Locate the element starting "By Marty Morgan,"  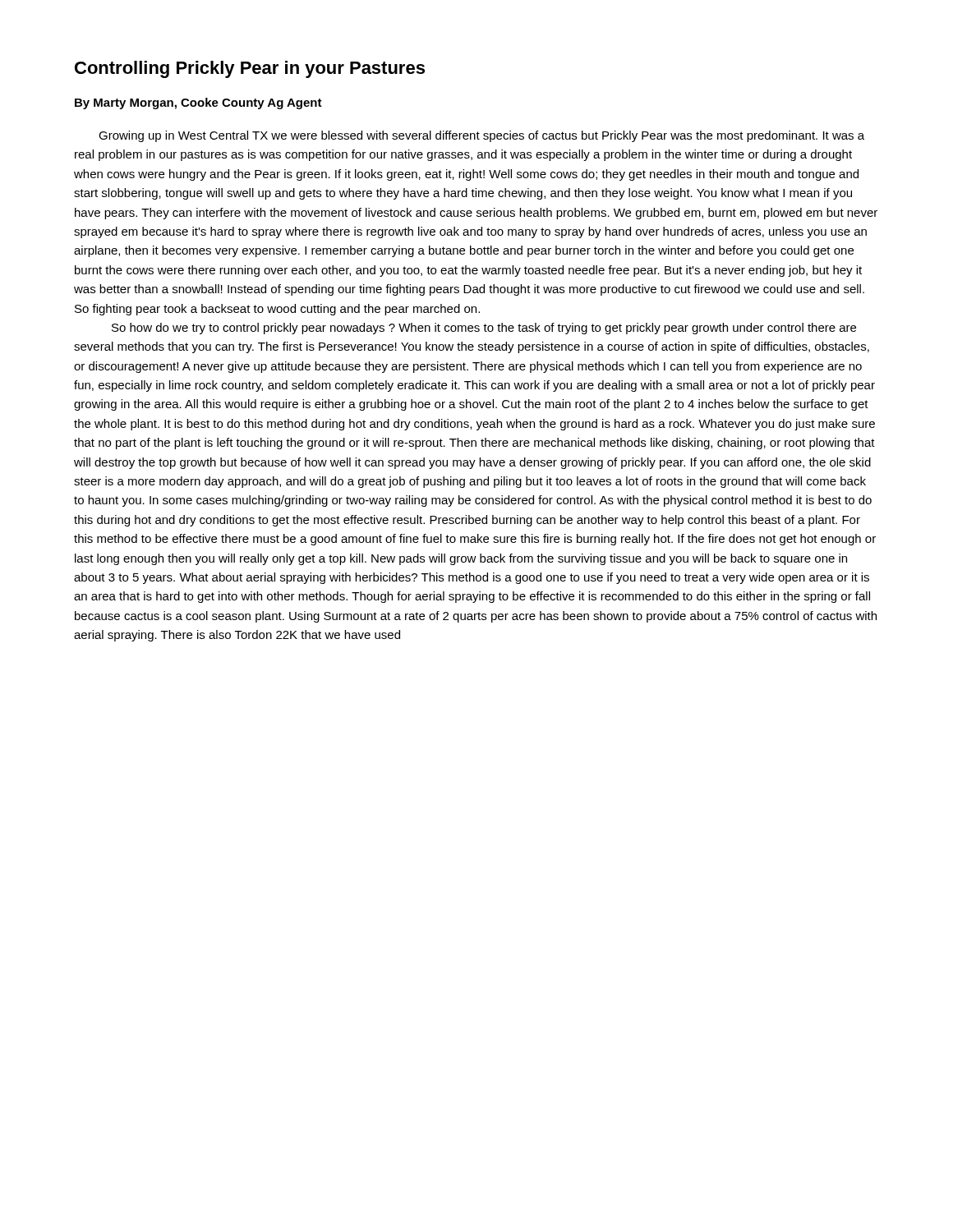[198, 102]
